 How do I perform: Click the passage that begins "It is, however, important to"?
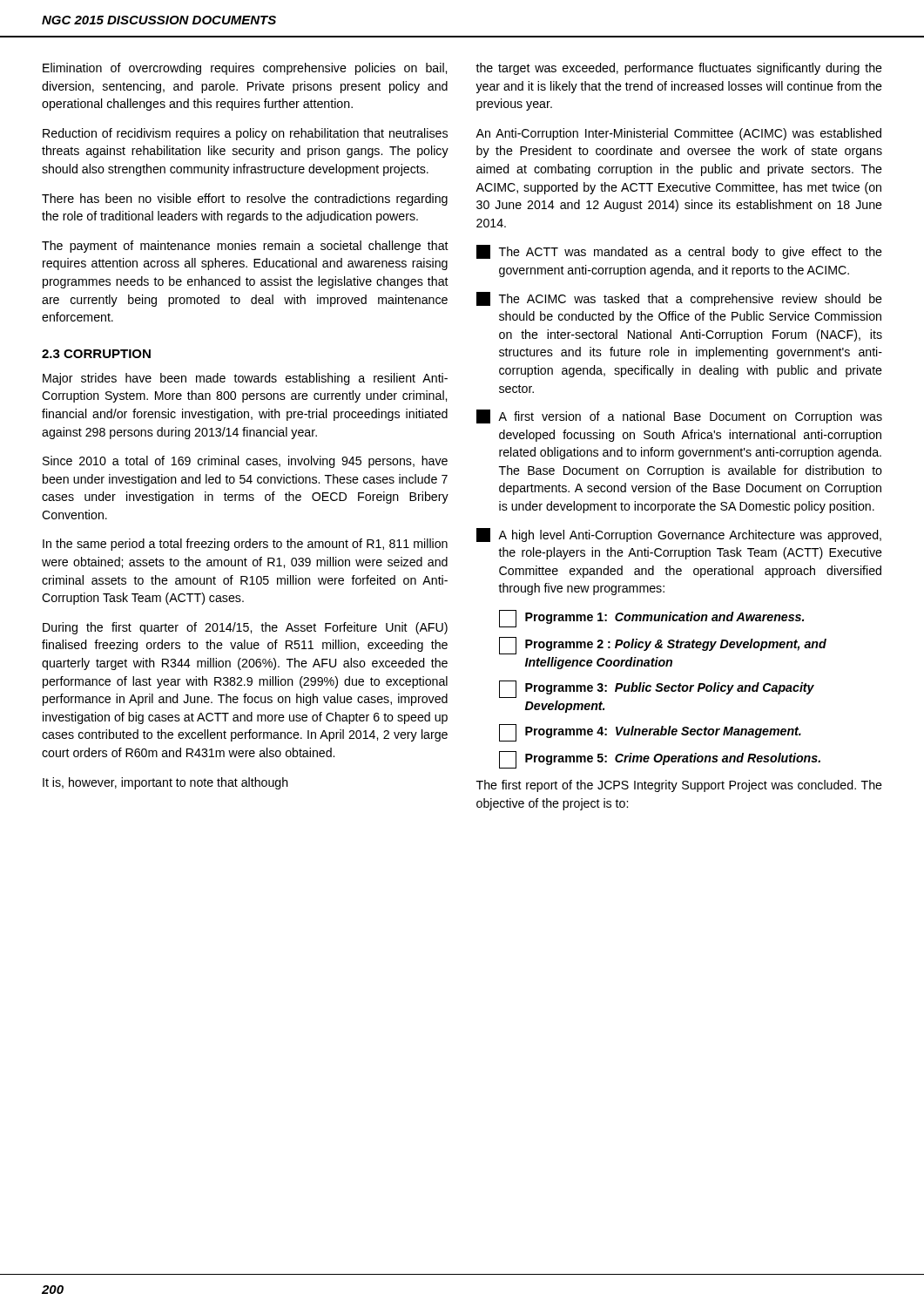[245, 782]
